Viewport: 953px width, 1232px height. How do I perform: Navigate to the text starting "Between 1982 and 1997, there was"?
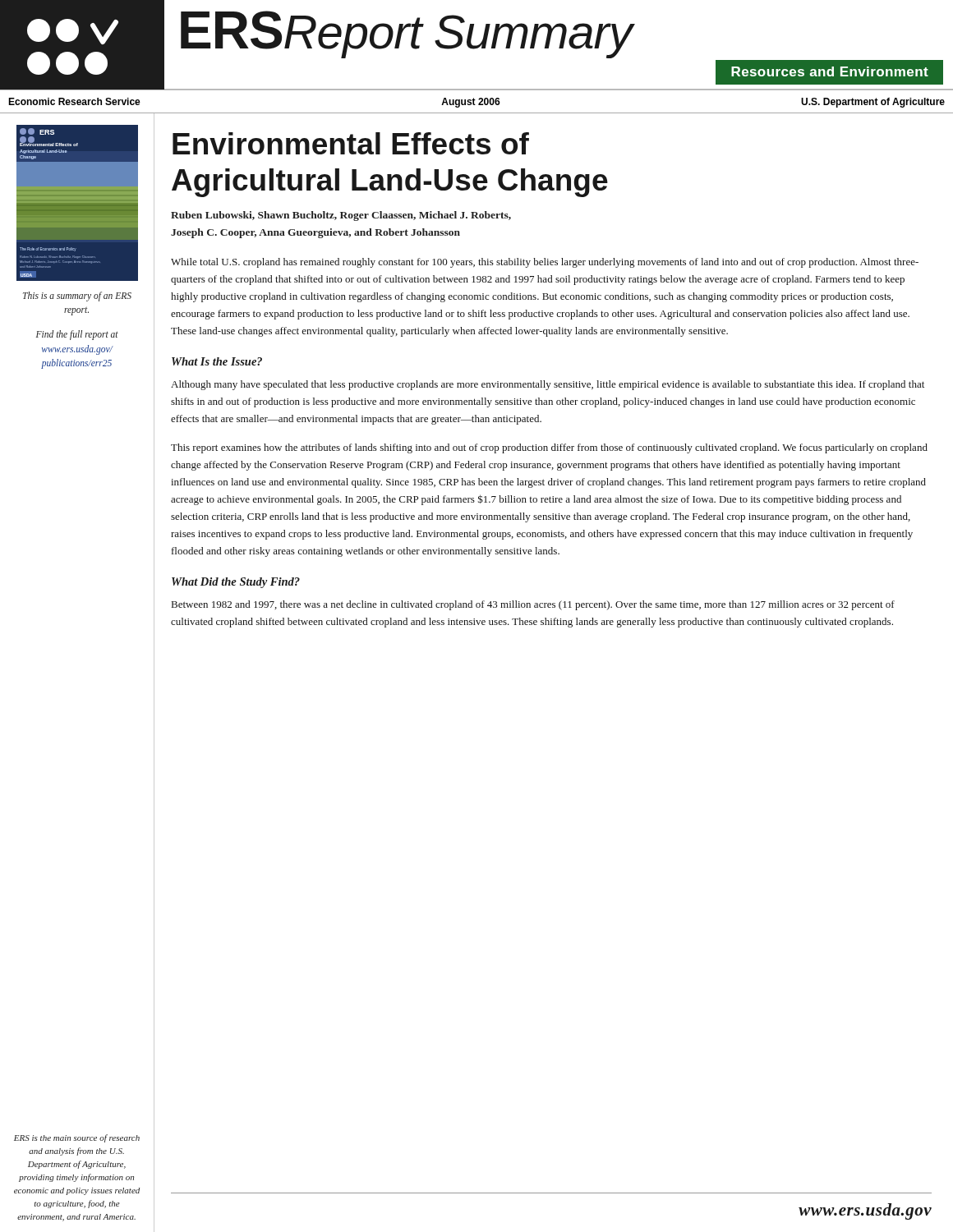pyautogui.click(x=533, y=613)
